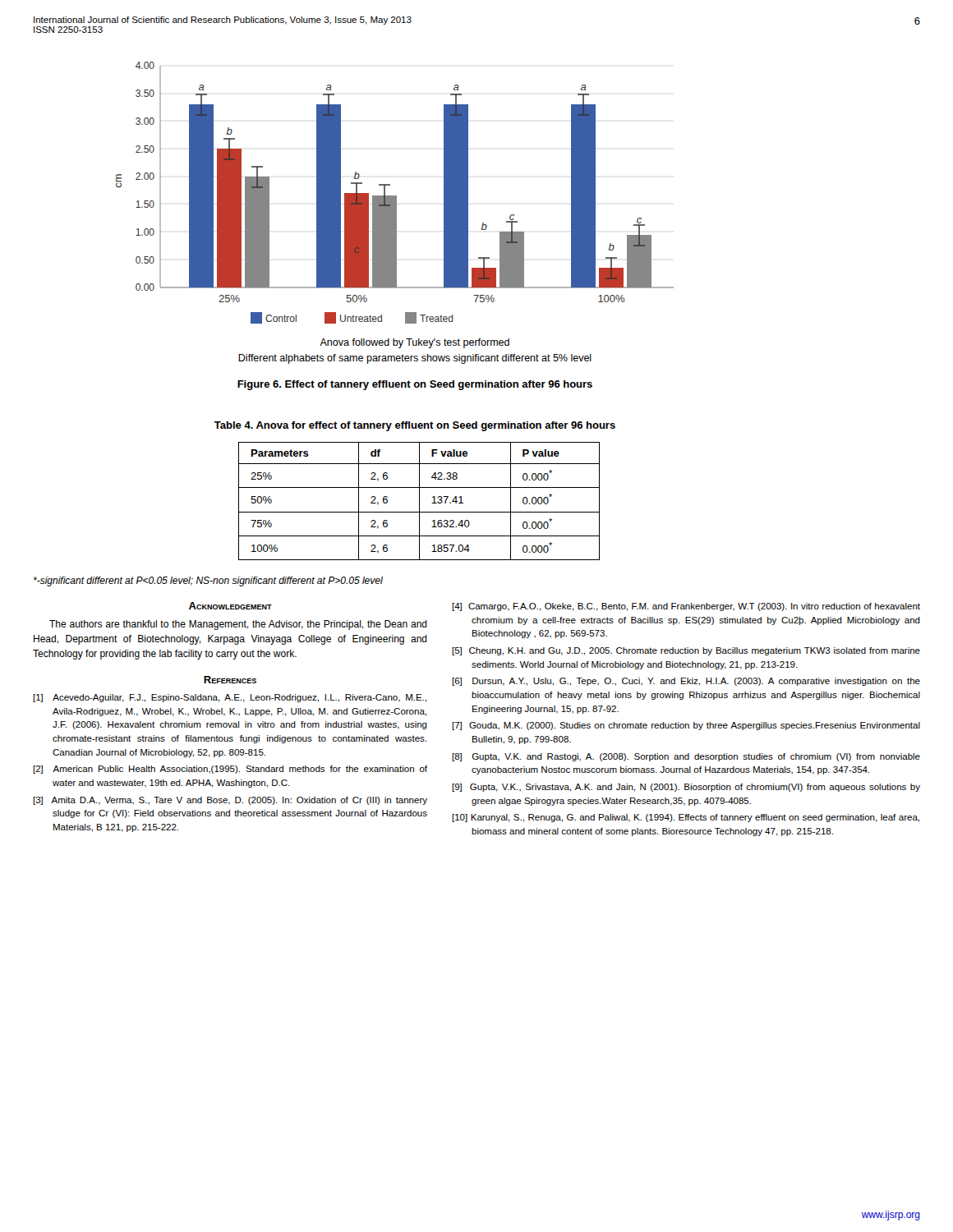Locate the block of text that opens with "[3] Amita D.A., Verma, S., Tare"
The width and height of the screenshot is (953, 1232).
[230, 813]
